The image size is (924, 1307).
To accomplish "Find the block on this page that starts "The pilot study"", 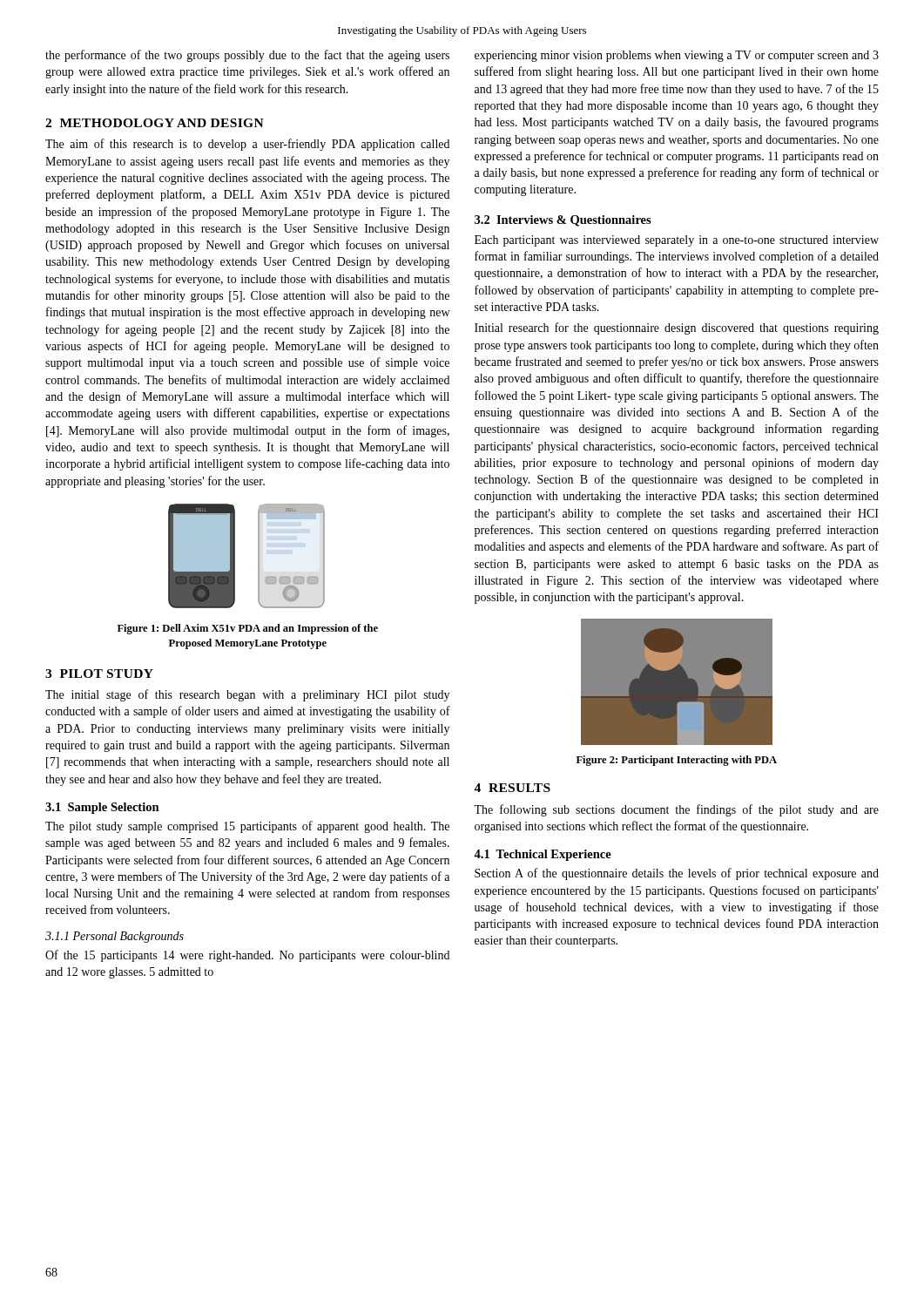I will click(248, 869).
